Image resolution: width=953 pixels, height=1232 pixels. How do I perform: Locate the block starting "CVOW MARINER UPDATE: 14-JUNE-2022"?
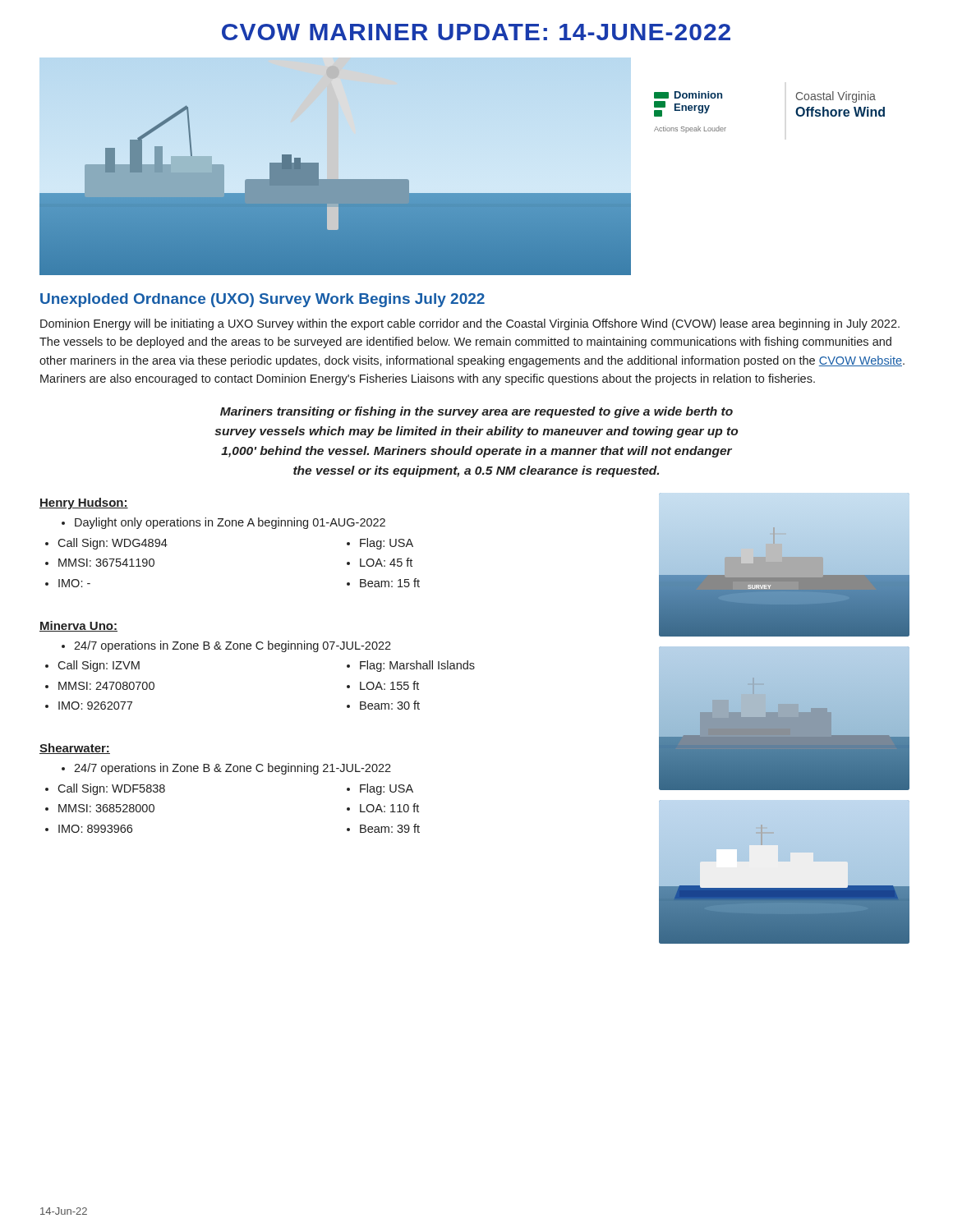[476, 32]
